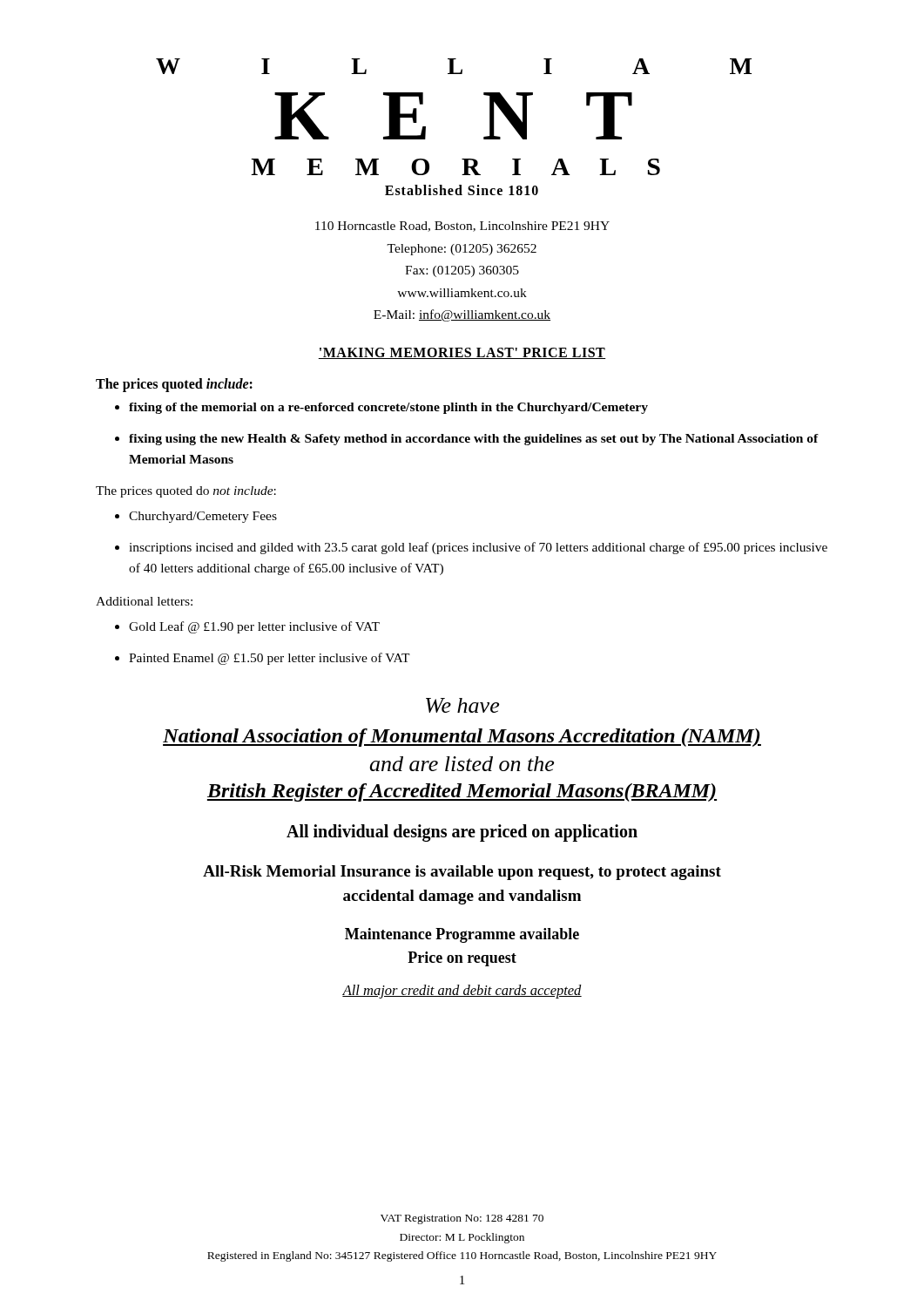Select the element starting "inscriptions incised and gilded with 23.5"
Image resolution: width=924 pixels, height=1307 pixels.
[462, 558]
